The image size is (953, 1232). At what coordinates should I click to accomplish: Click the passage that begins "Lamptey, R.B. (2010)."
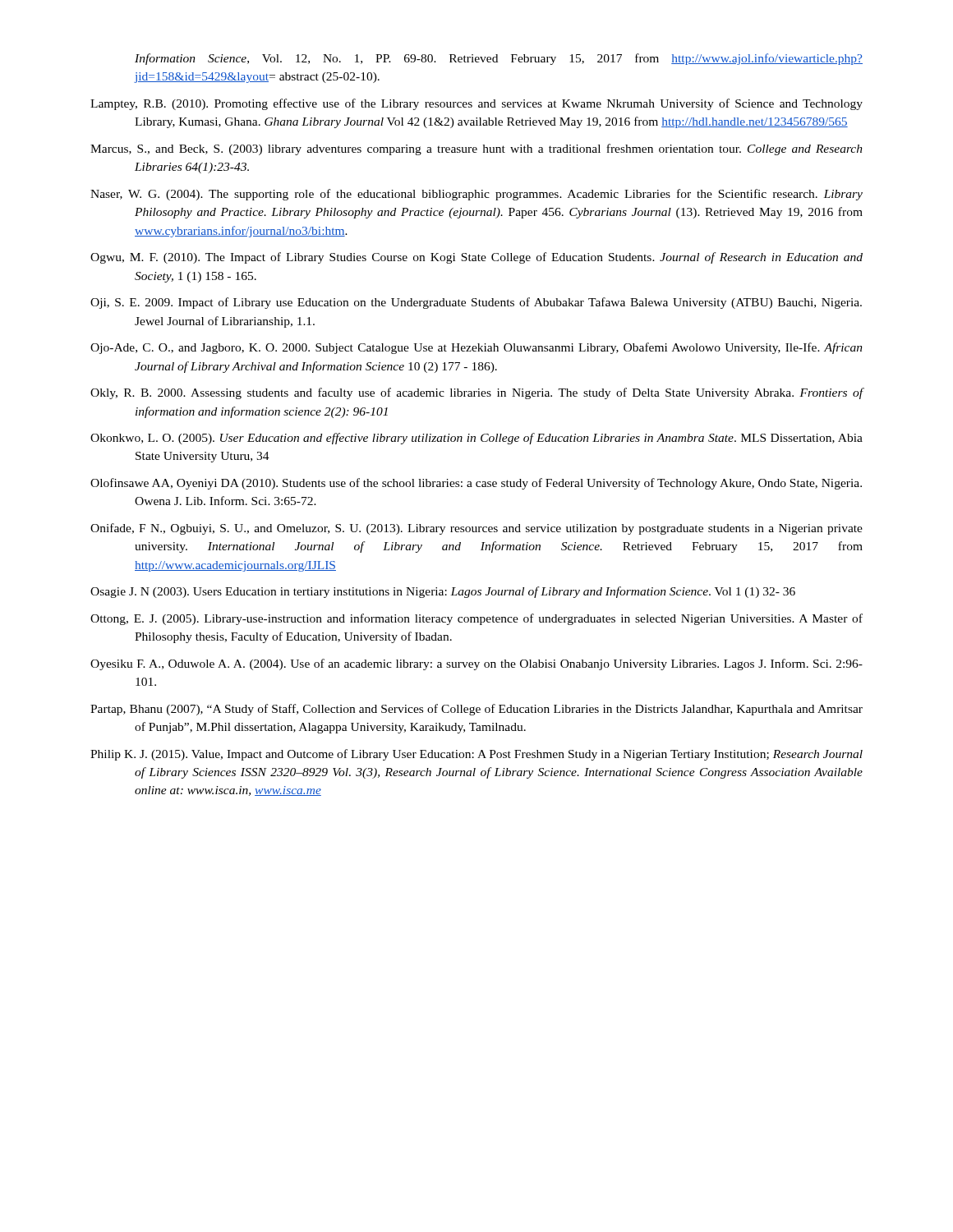(x=476, y=112)
